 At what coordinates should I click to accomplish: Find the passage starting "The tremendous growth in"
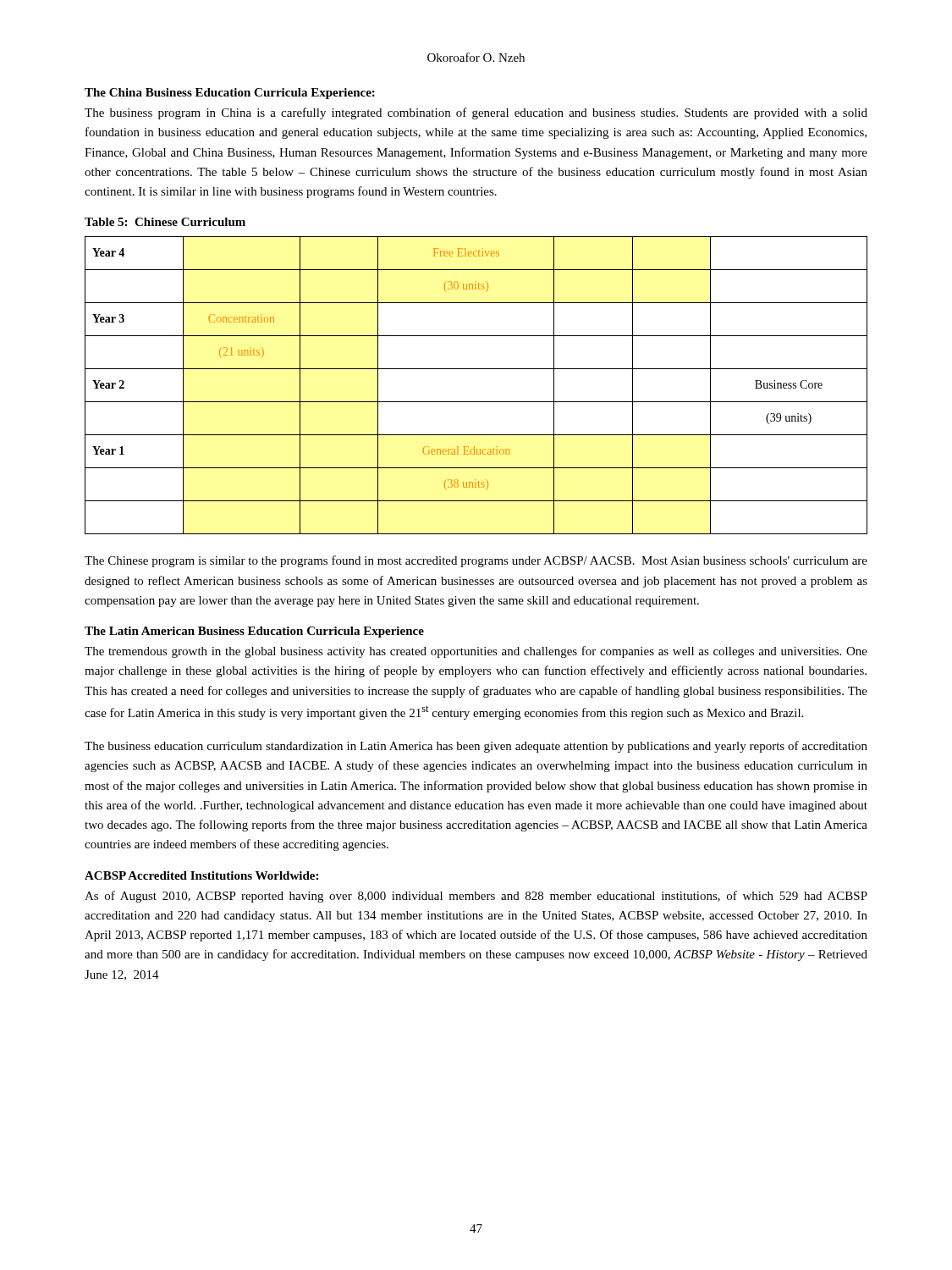pyautogui.click(x=476, y=682)
